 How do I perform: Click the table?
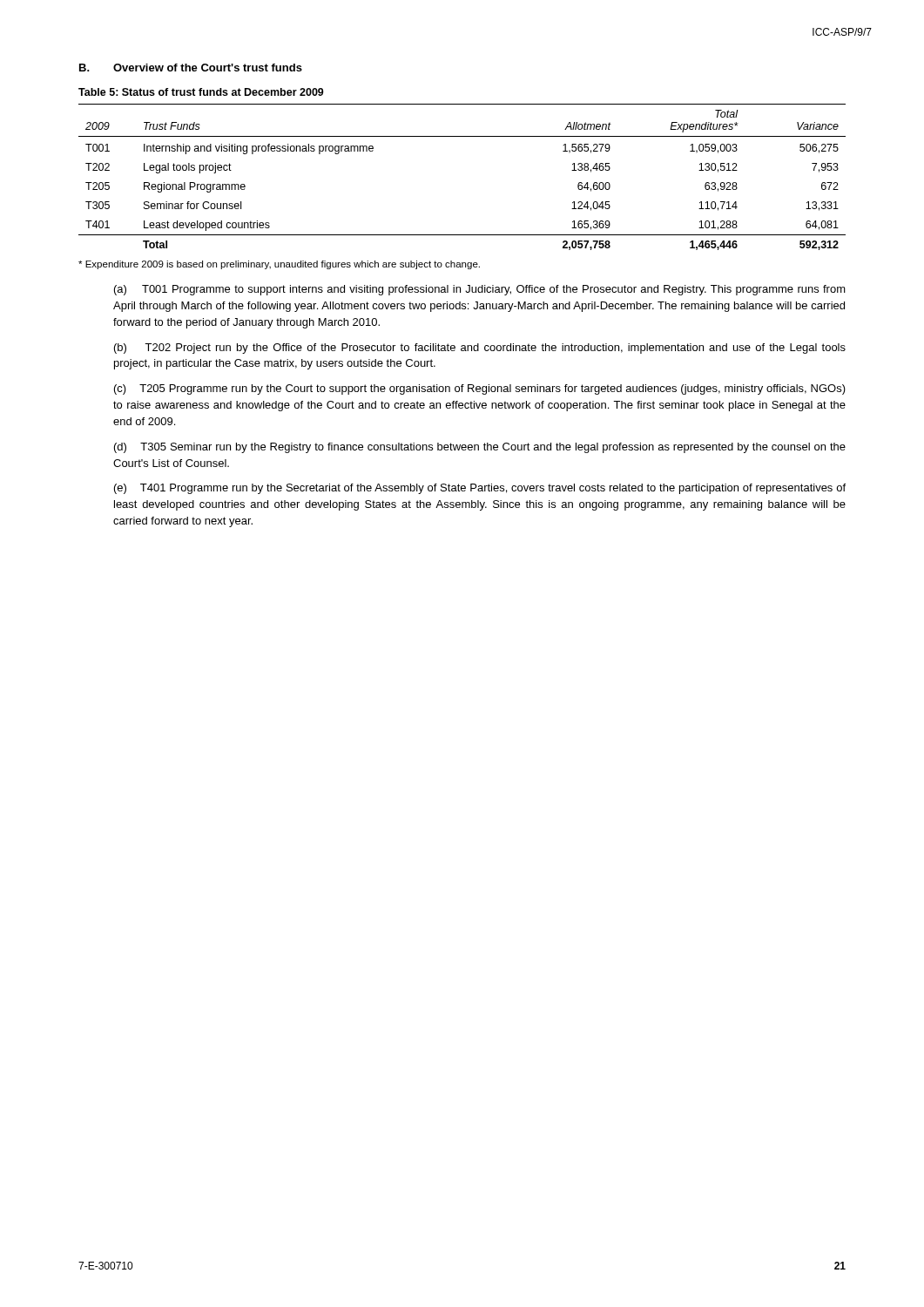[462, 179]
